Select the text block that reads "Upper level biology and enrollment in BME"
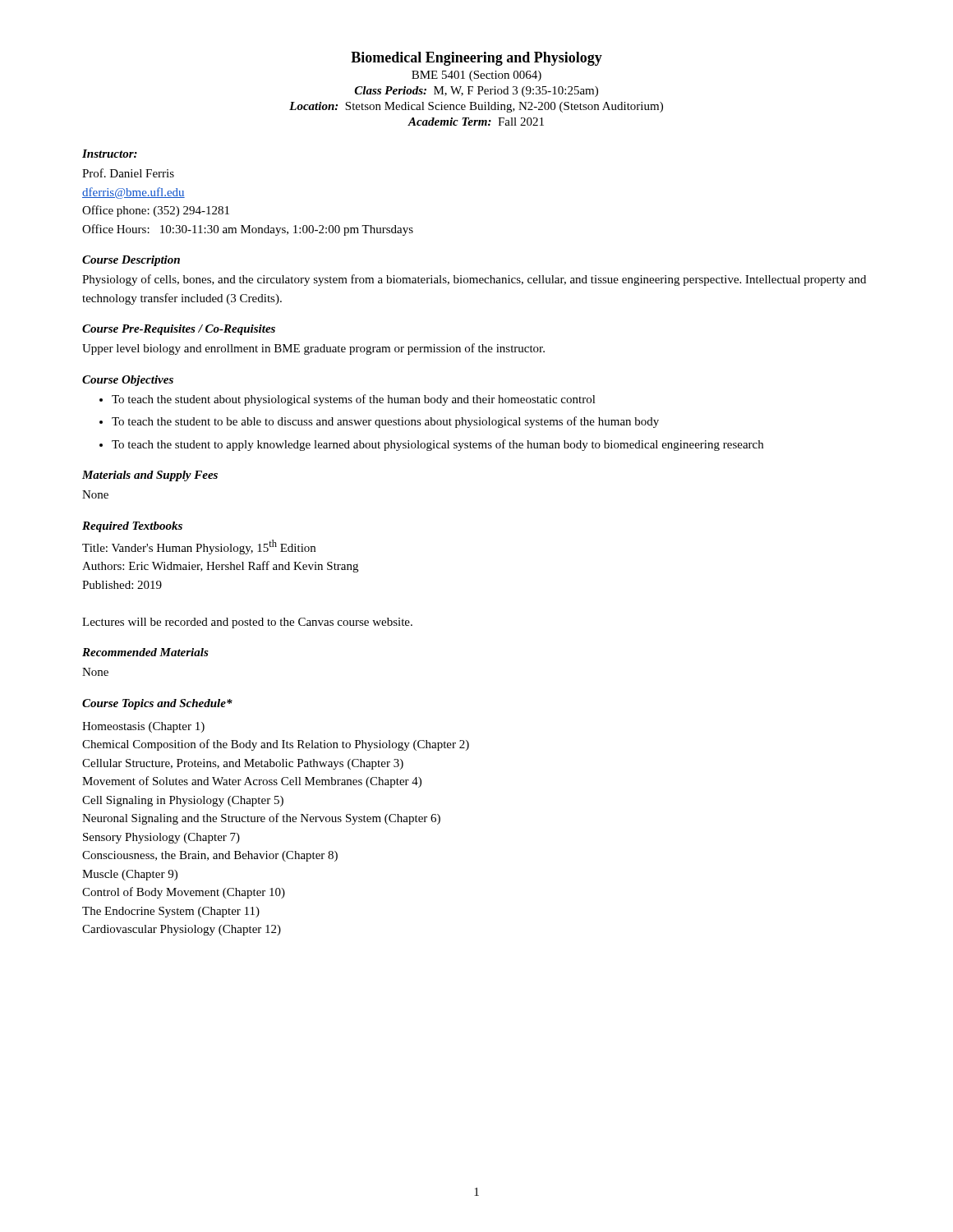The image size is (953, 1232). pos(314,348)
